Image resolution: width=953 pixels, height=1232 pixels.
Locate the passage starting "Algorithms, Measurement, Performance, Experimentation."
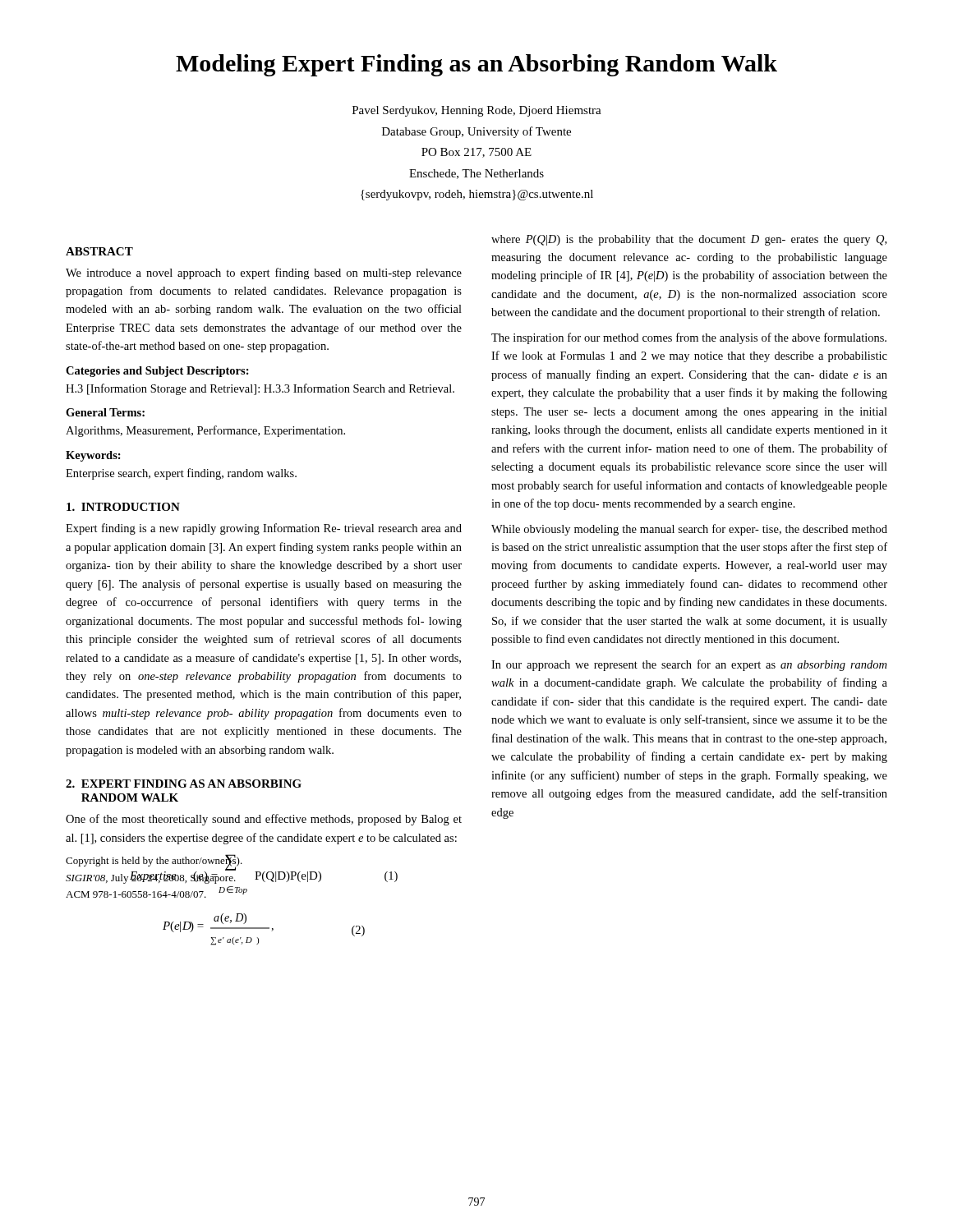pos(206,431)
